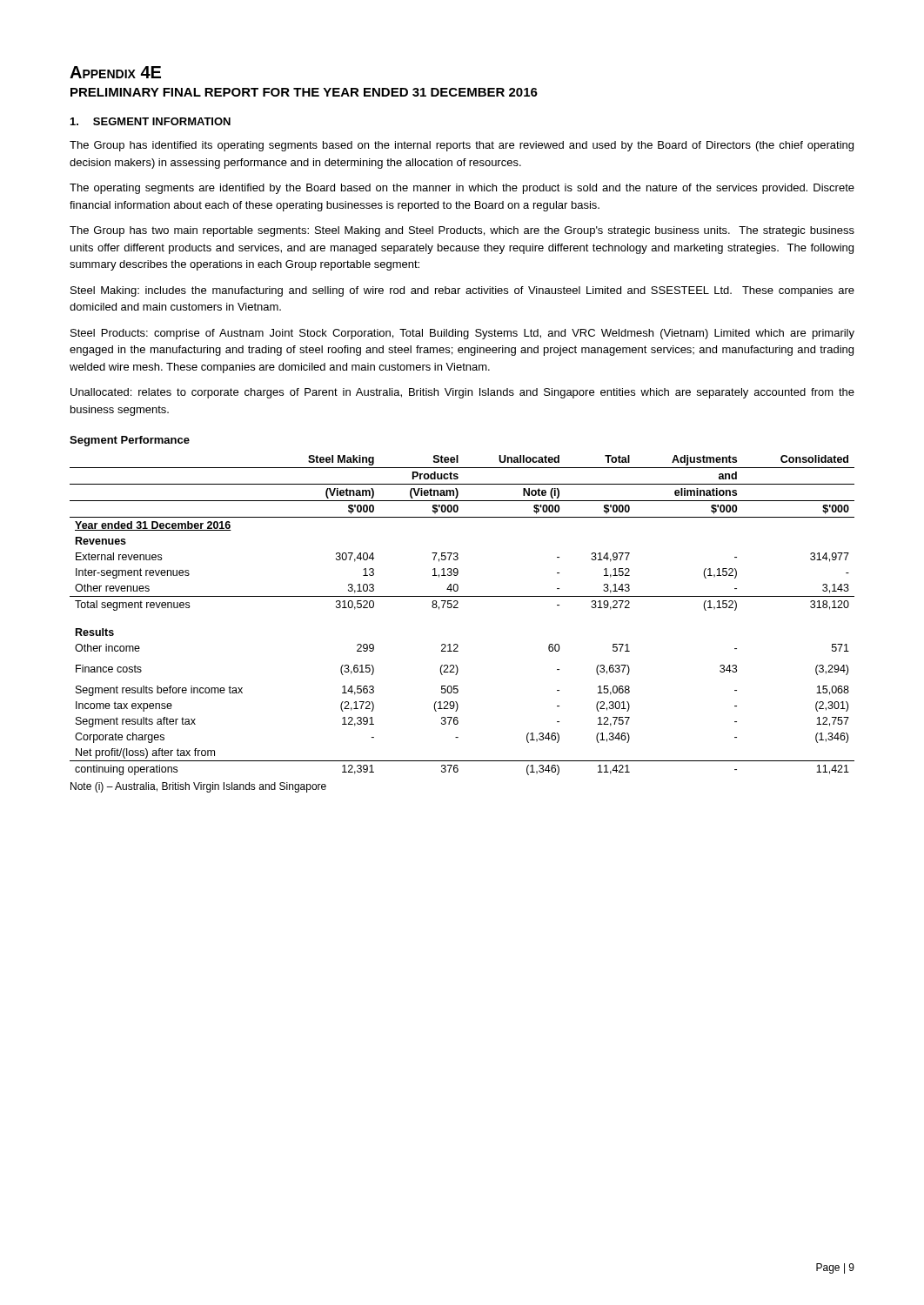Point to the block beginning "The operating segments"
Viewport: 924px width, 1305px height.
(x=462, y=196)
